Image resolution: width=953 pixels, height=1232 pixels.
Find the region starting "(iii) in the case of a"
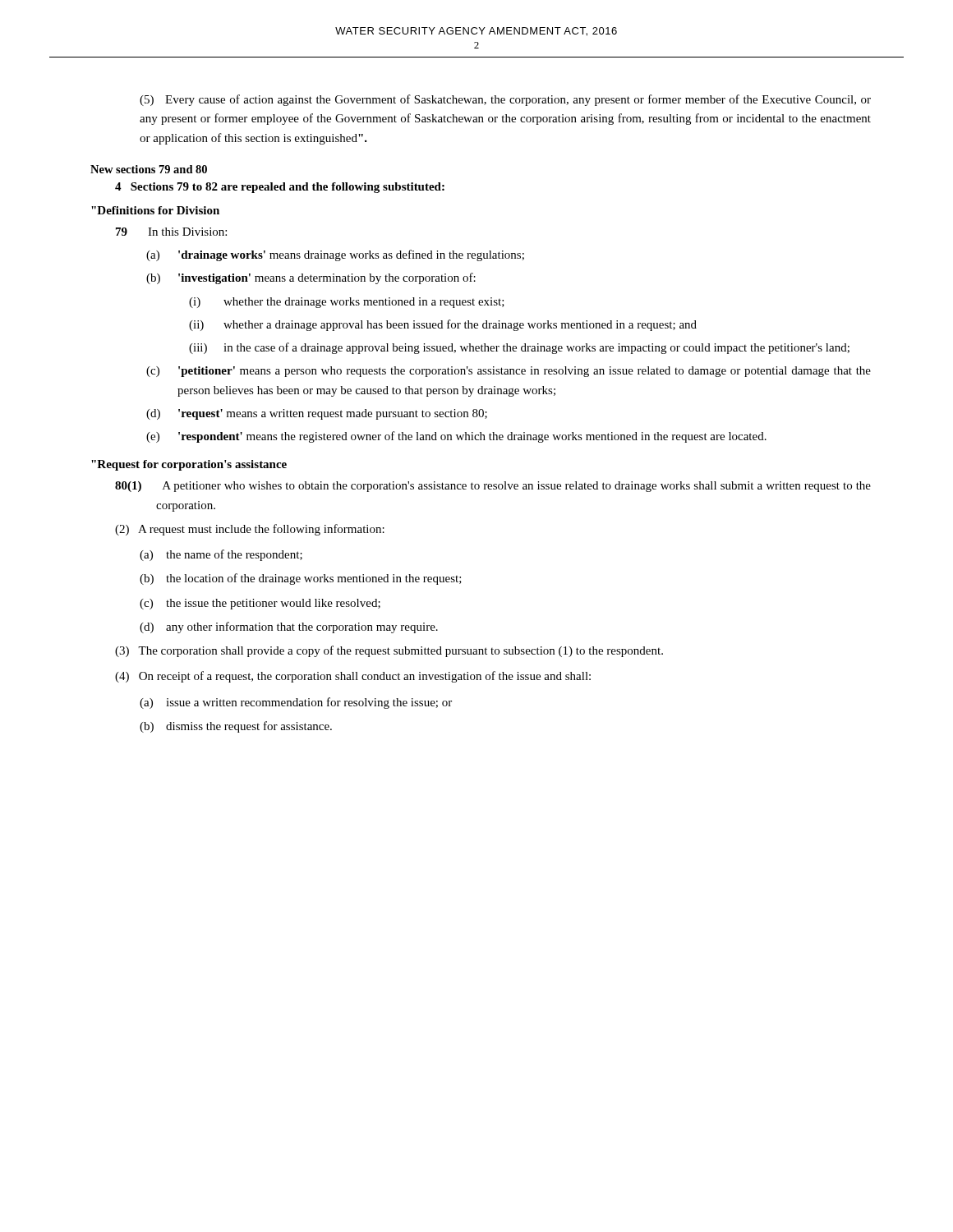530,348
